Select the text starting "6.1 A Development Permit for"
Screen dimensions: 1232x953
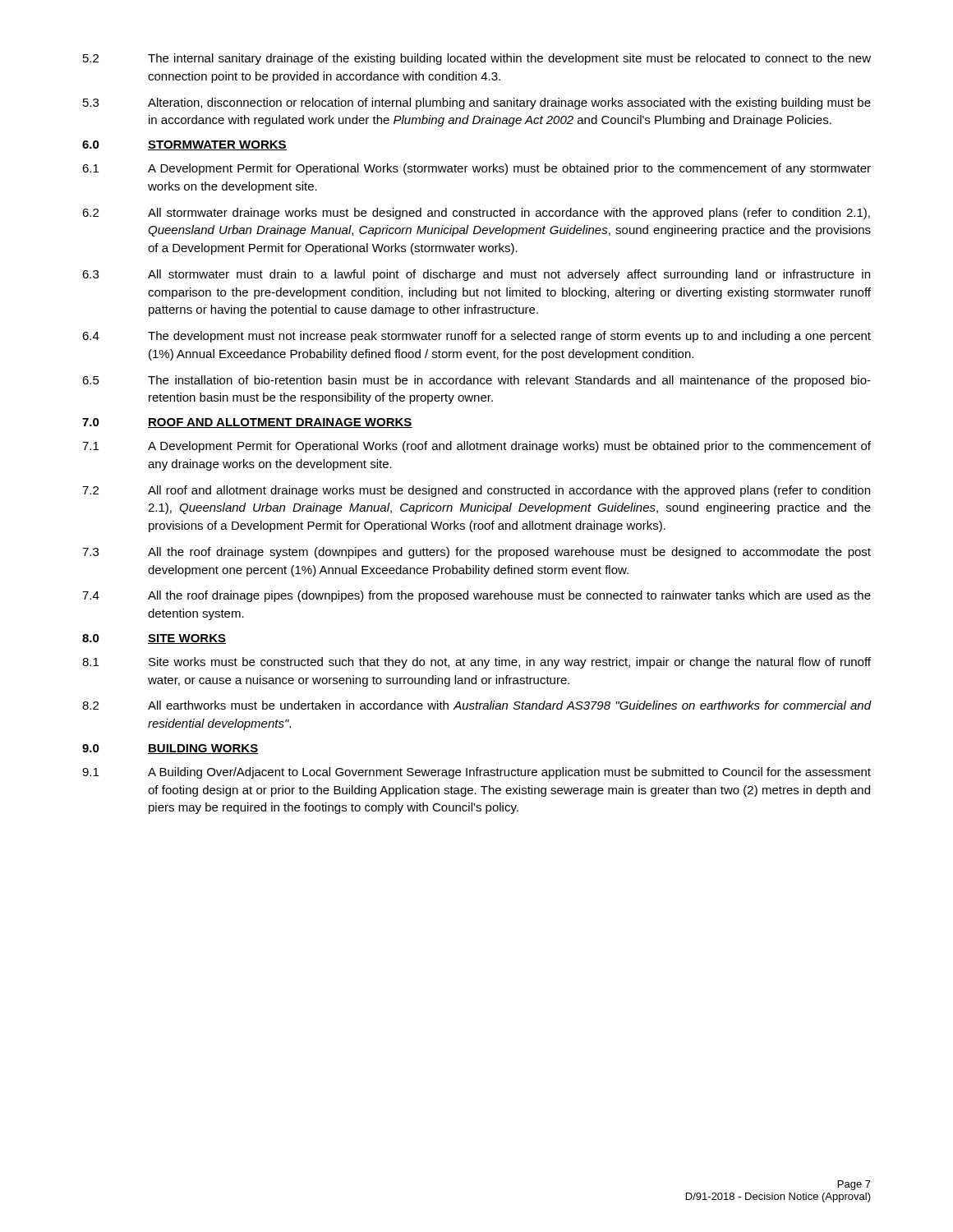(476, 177)
